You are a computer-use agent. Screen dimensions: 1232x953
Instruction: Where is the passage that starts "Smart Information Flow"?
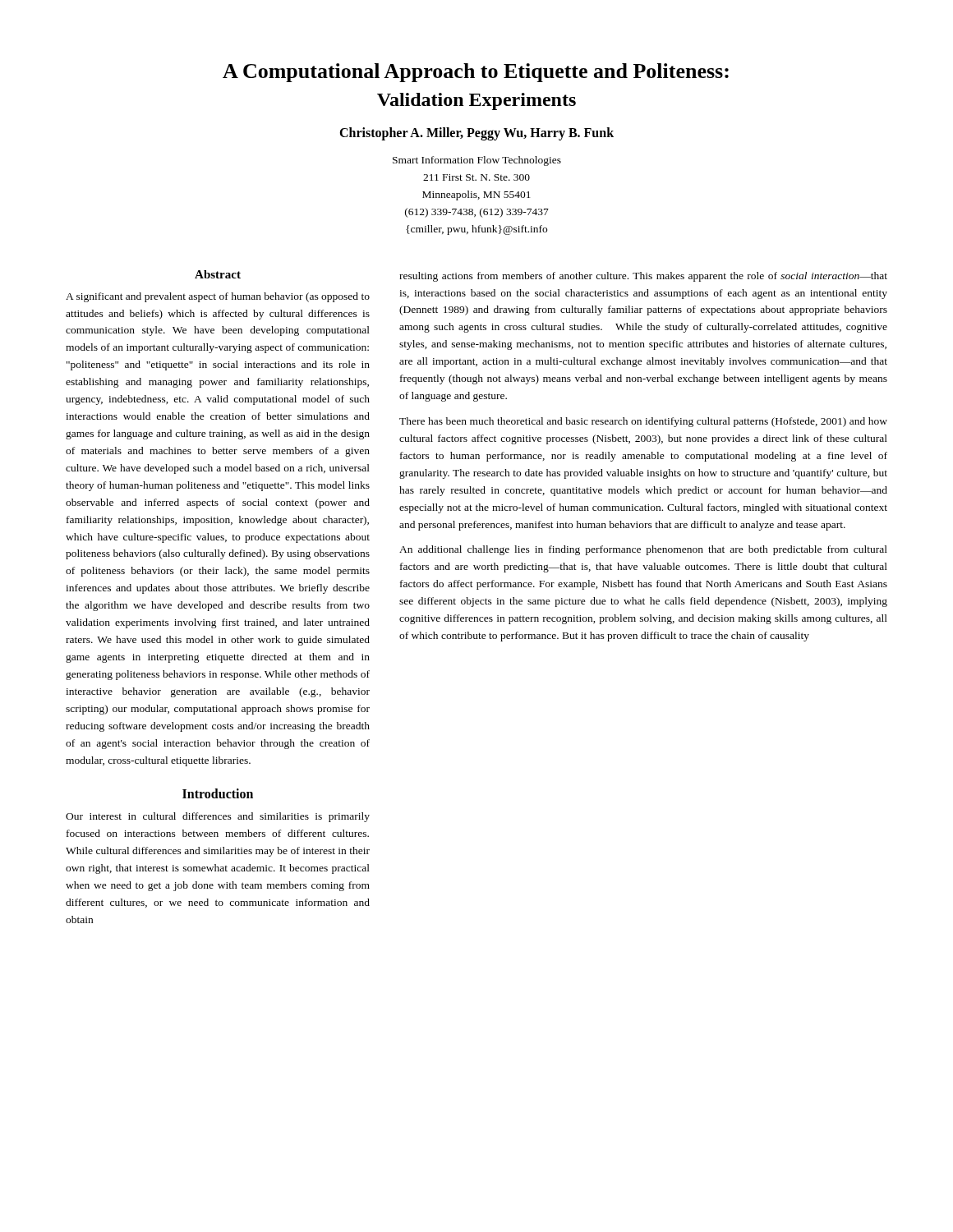tap(476, 194)
